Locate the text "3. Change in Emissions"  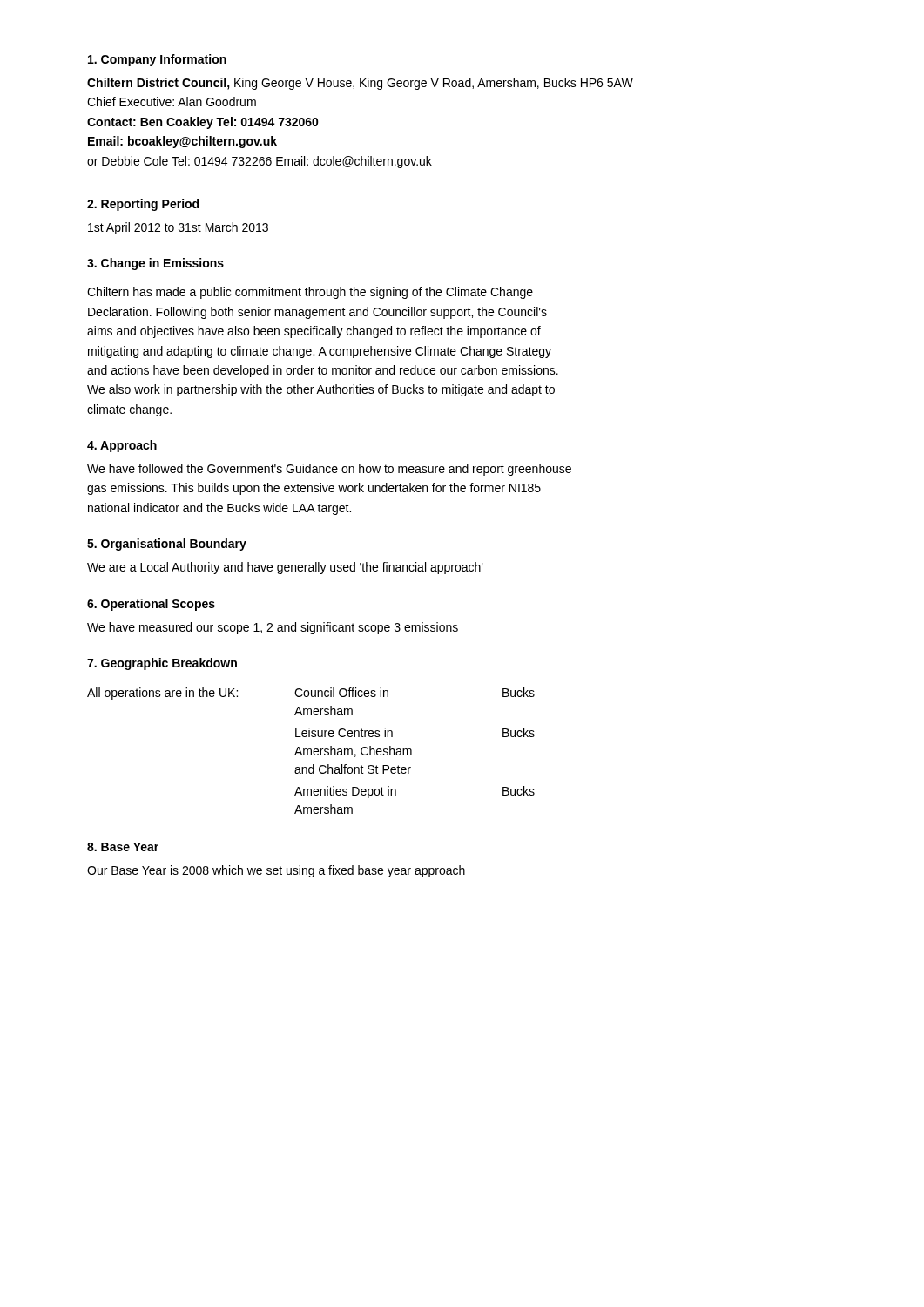156,263
